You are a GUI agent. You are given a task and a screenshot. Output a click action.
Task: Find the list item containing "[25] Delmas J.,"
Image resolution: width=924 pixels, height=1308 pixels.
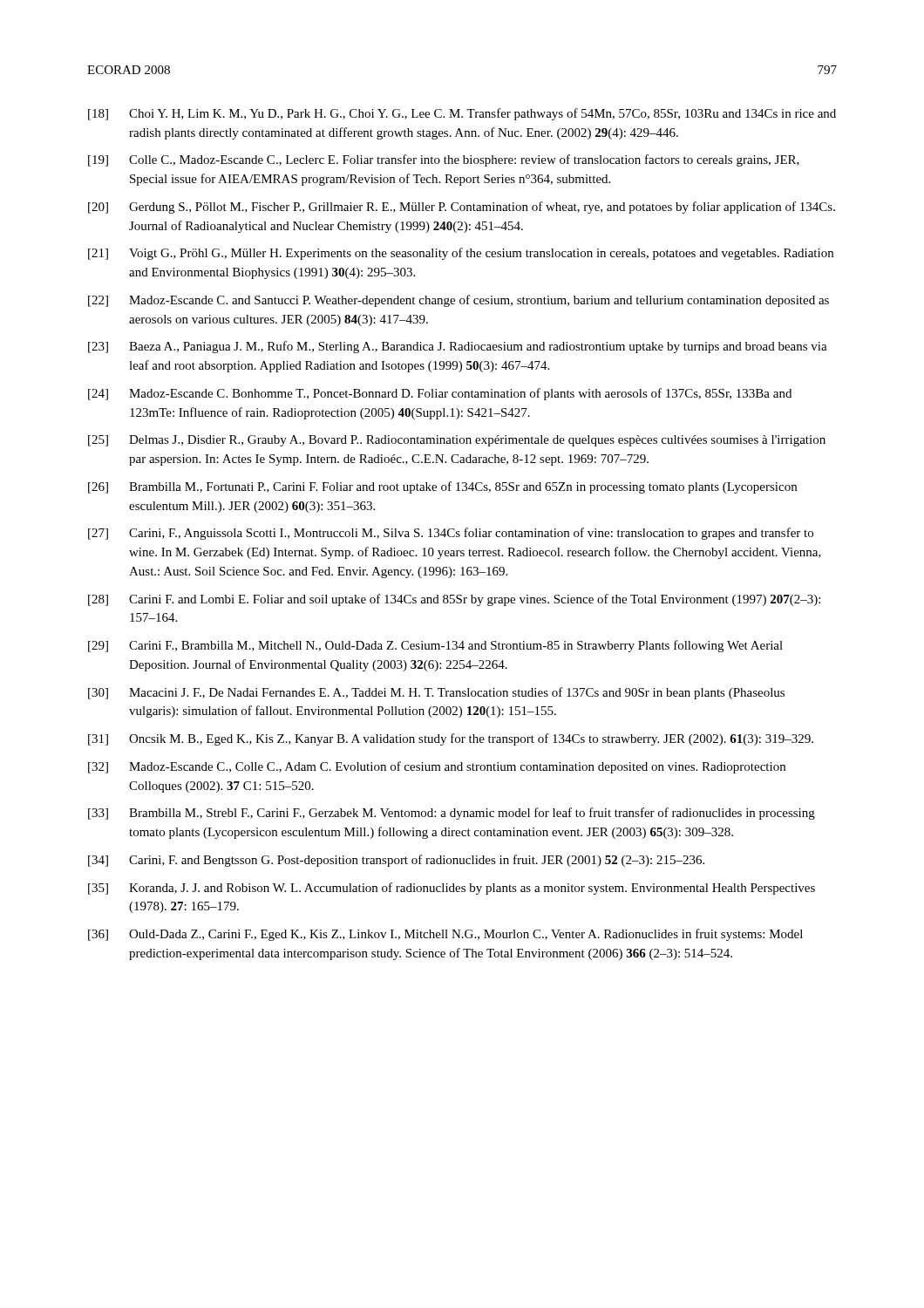462,450
